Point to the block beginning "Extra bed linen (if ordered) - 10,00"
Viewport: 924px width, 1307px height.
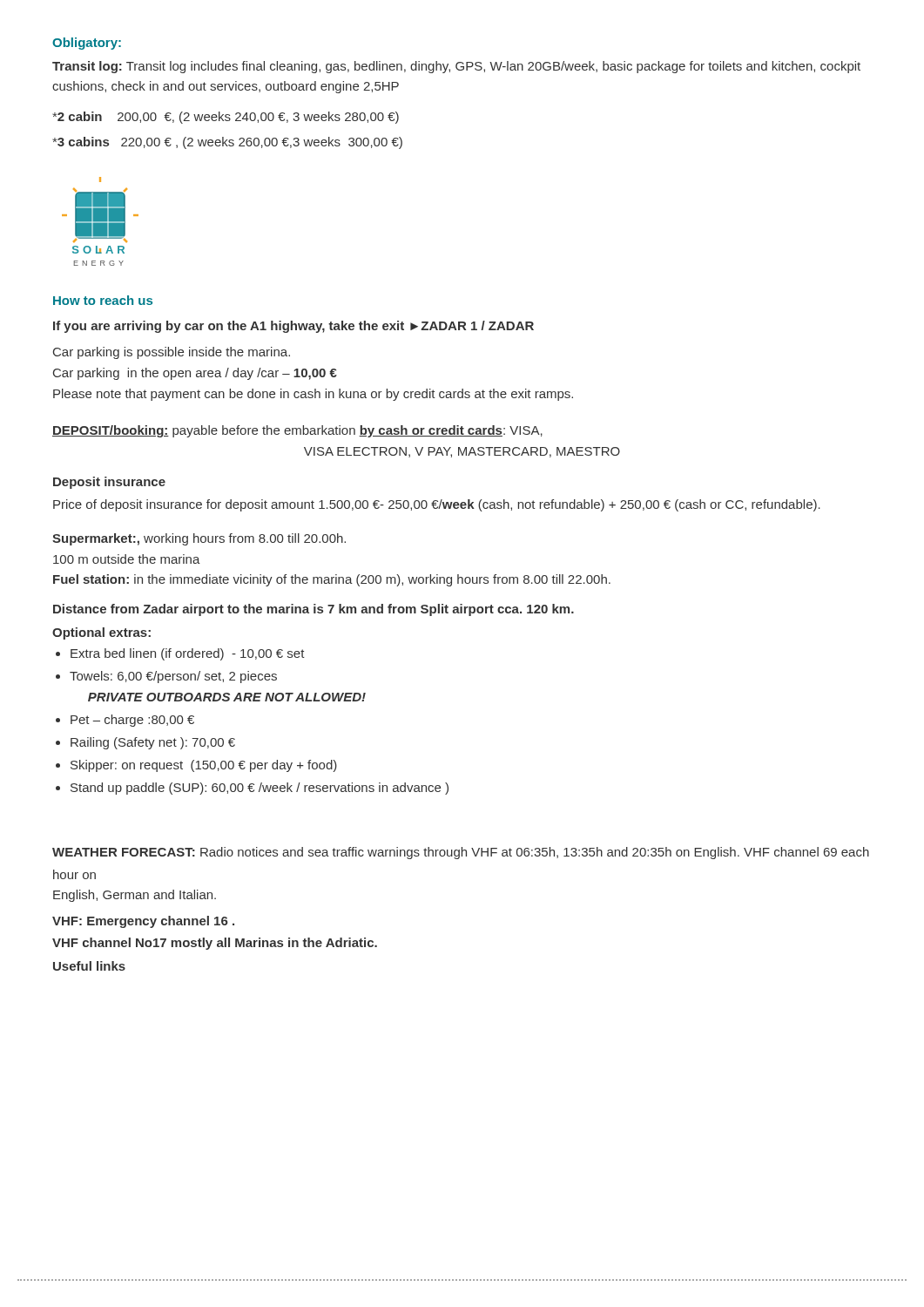point(188,654)
